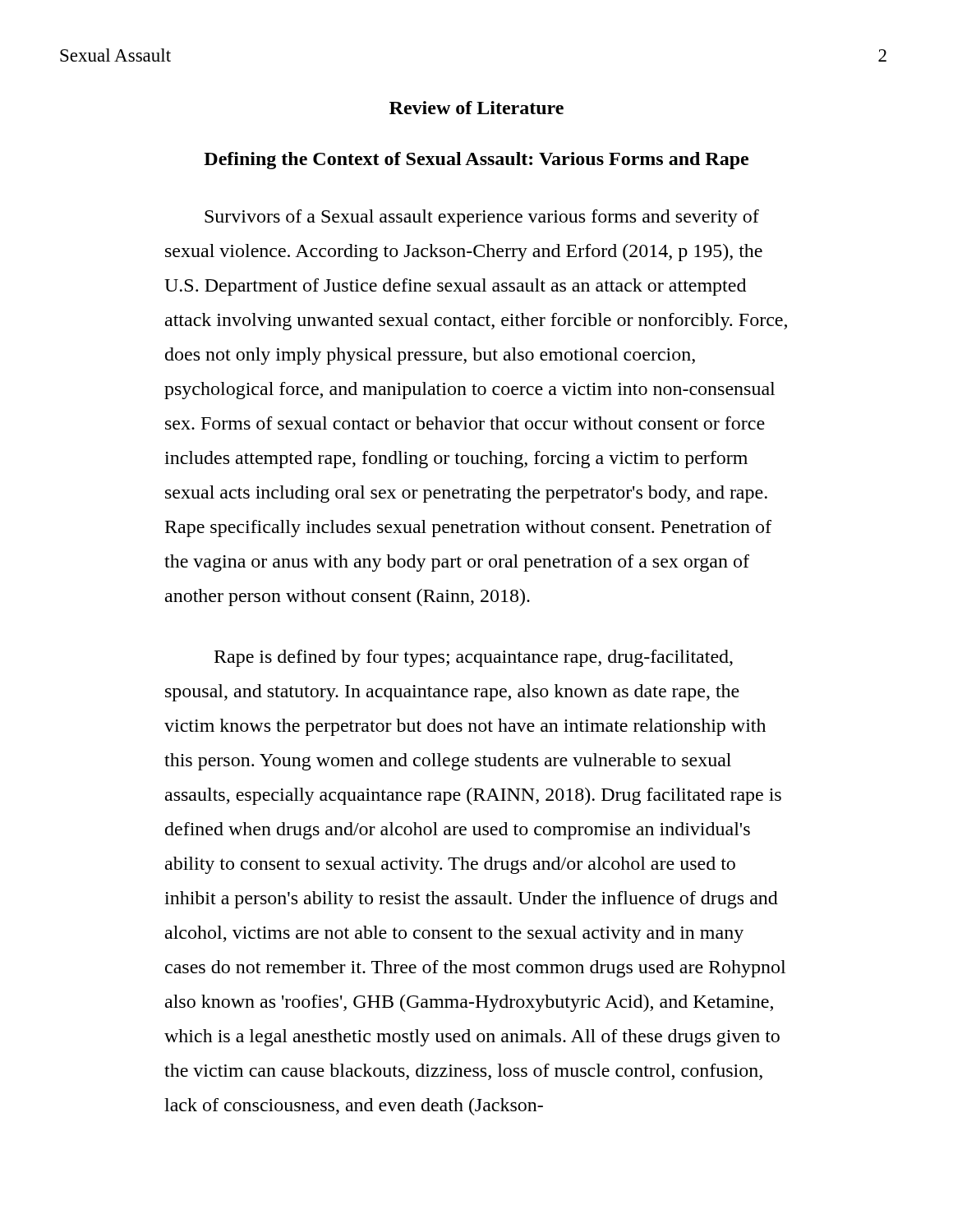Image resolution: width=953 pixels, height=1232 pixels.
Task: Where is the section header that starts "Defining the Context"?
Action: [476, 158]
